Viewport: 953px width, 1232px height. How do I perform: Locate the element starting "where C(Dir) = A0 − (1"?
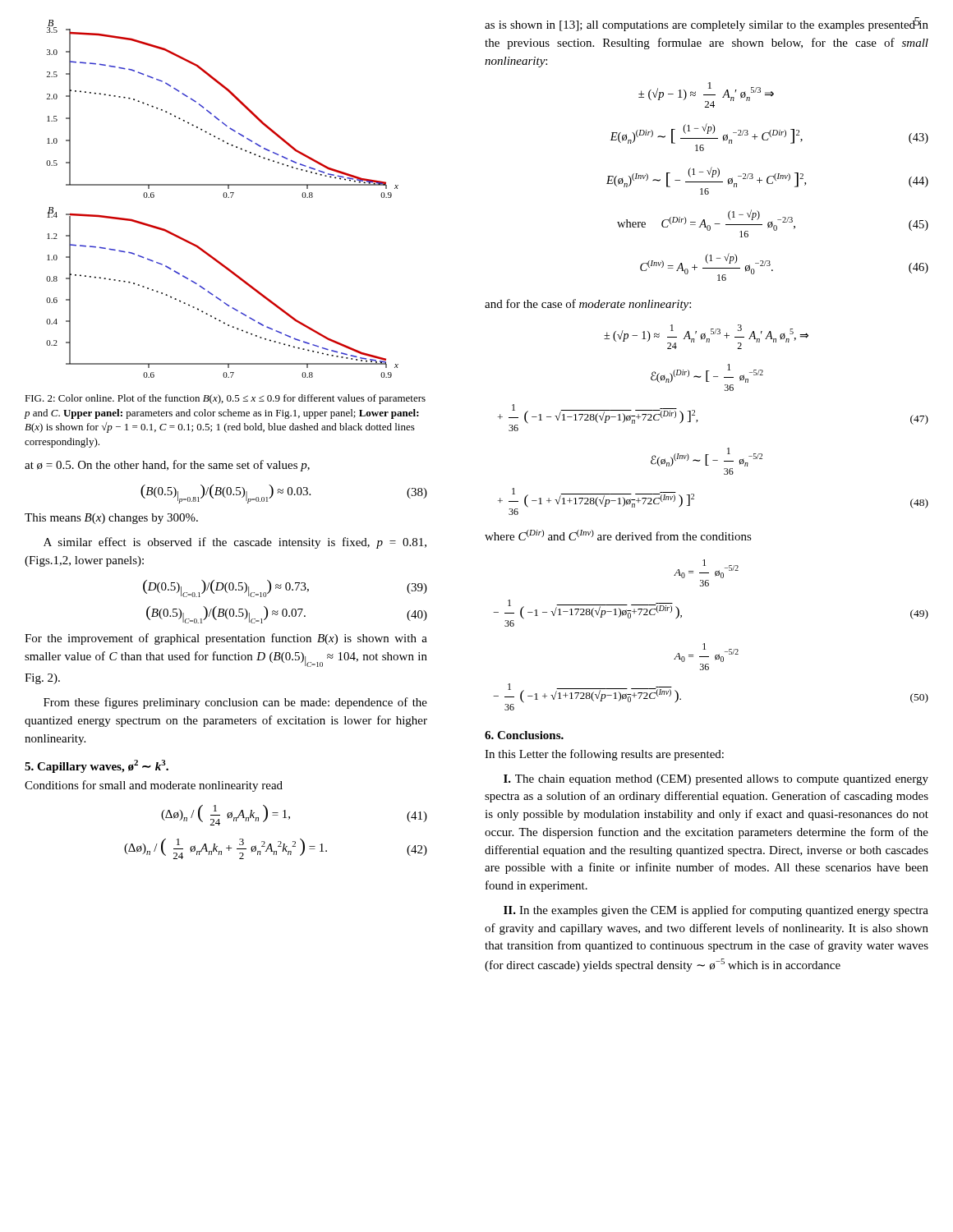(773, 225)
